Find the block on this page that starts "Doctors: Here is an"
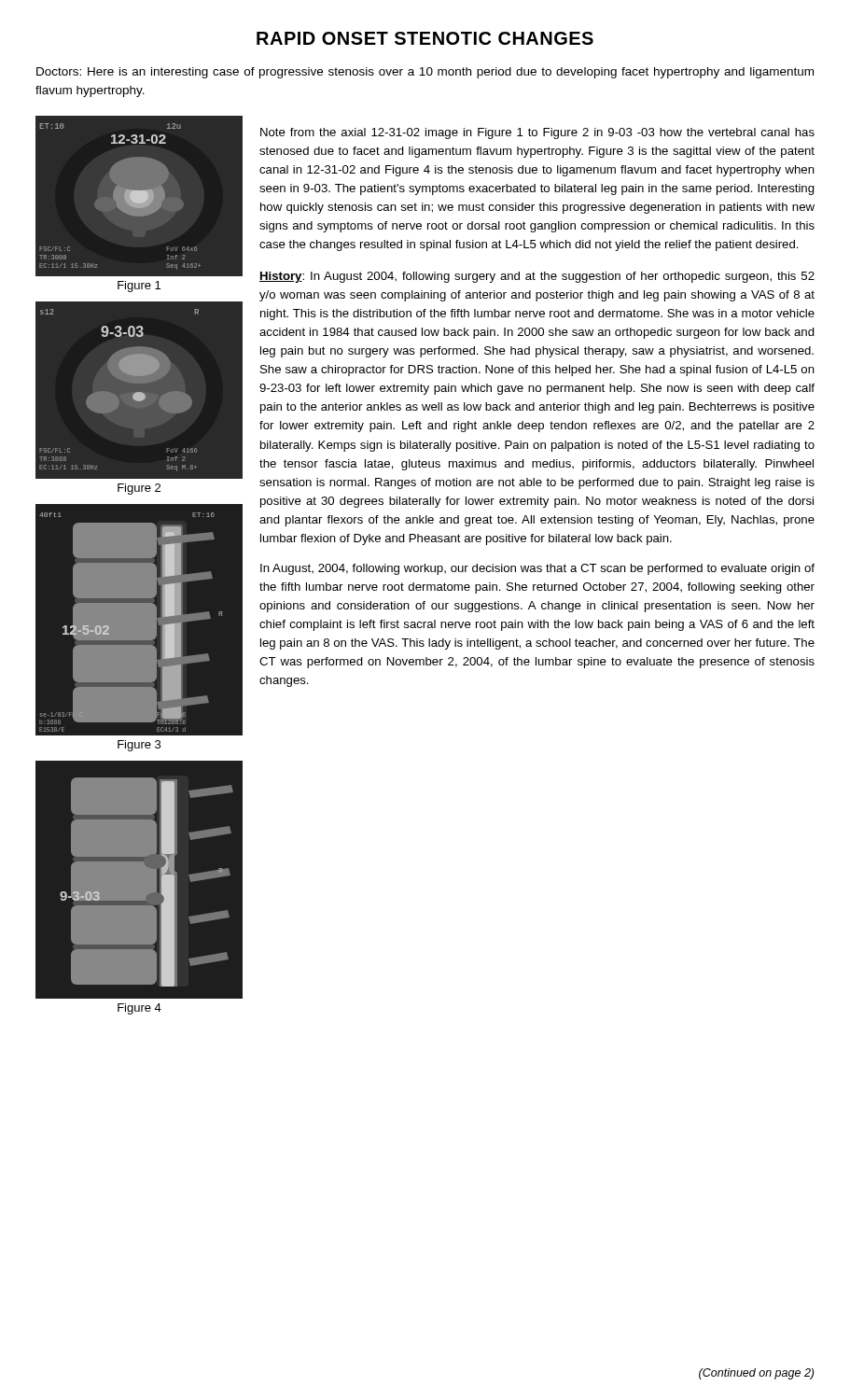Viewport: 850px width, 1400px height. pyautogui.click(x=425, y=81)
